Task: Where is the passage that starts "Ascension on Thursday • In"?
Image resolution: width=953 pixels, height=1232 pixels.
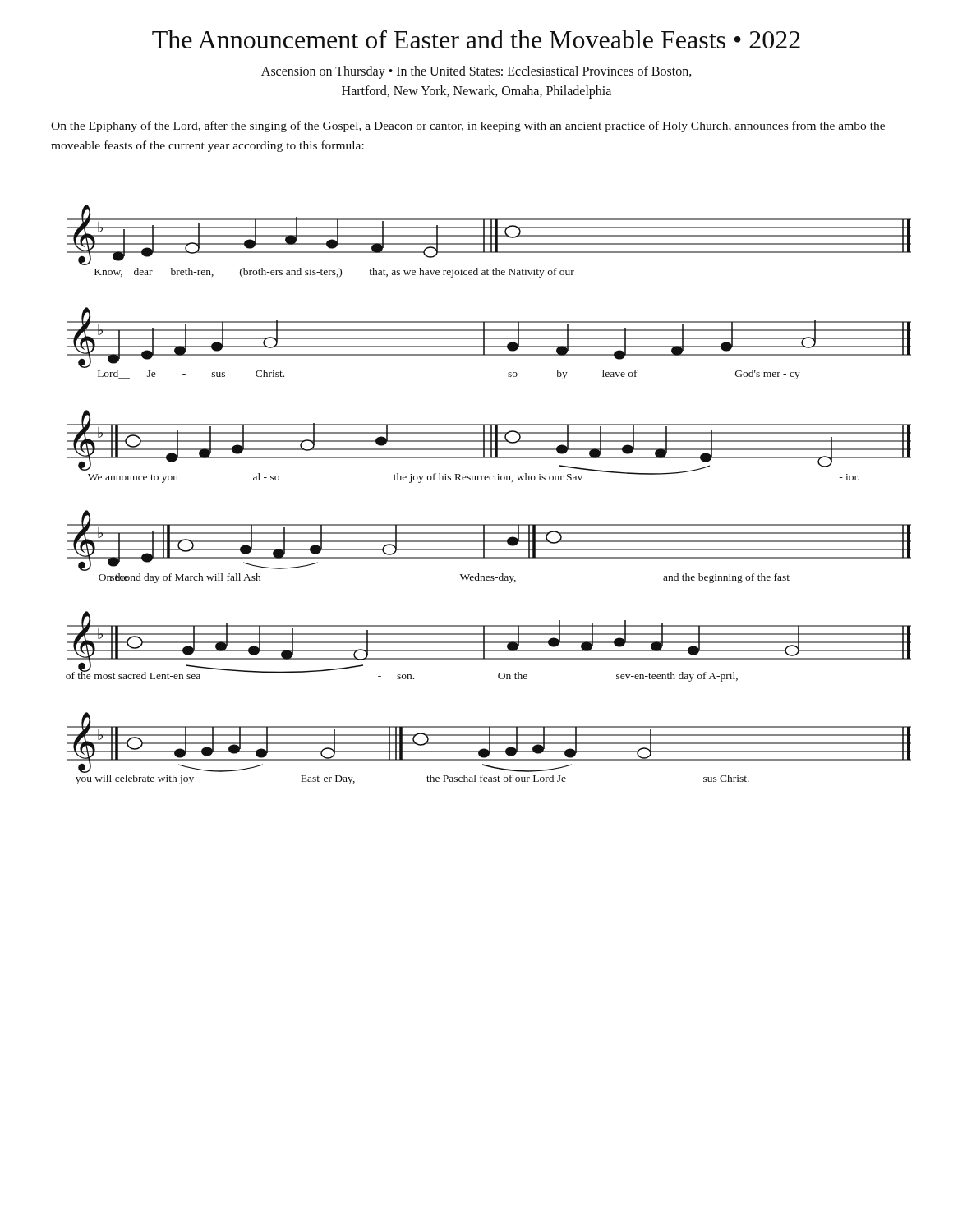Action: (x=476, y=81)
